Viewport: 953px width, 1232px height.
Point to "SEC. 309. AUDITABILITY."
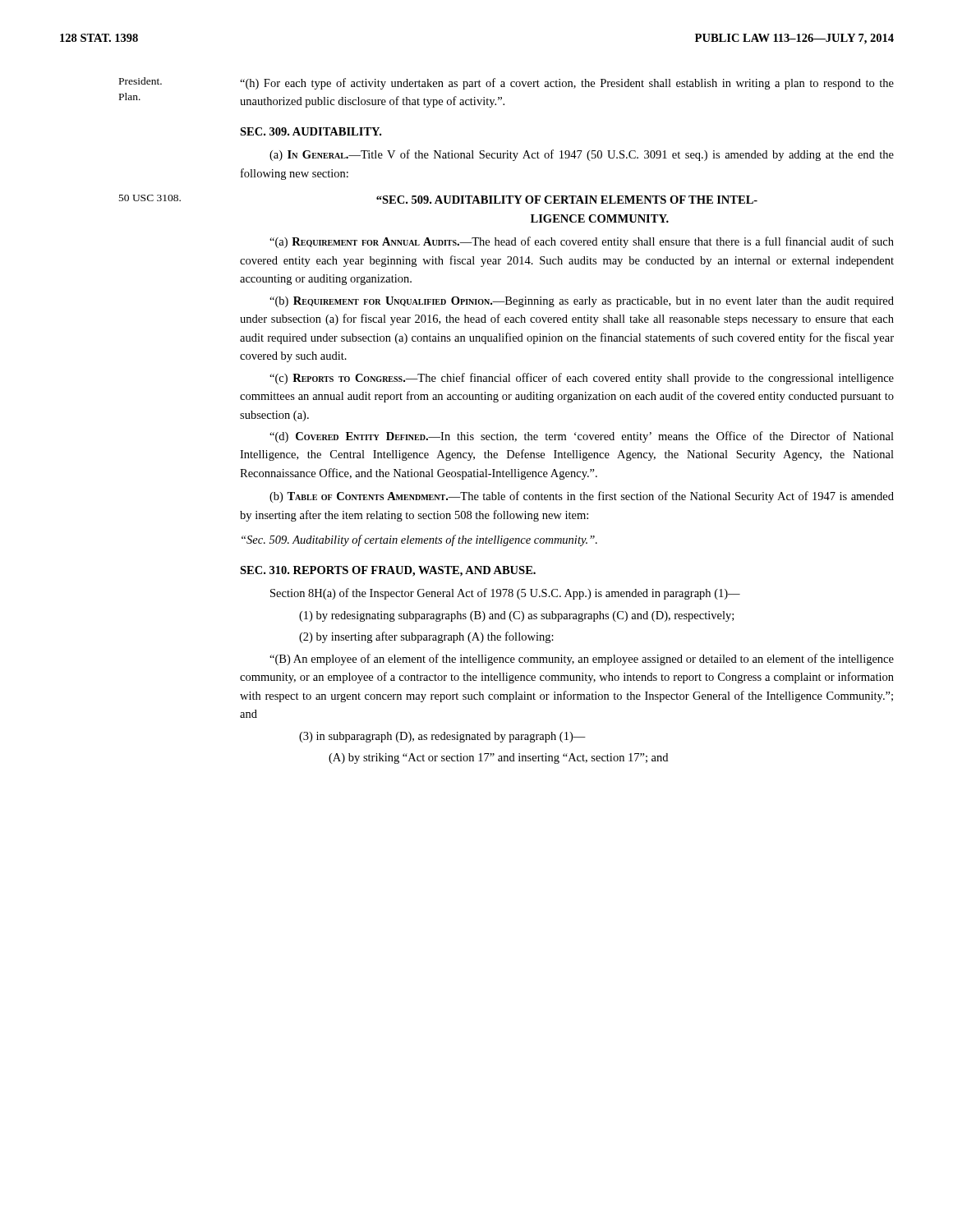[x=311, y=131]
